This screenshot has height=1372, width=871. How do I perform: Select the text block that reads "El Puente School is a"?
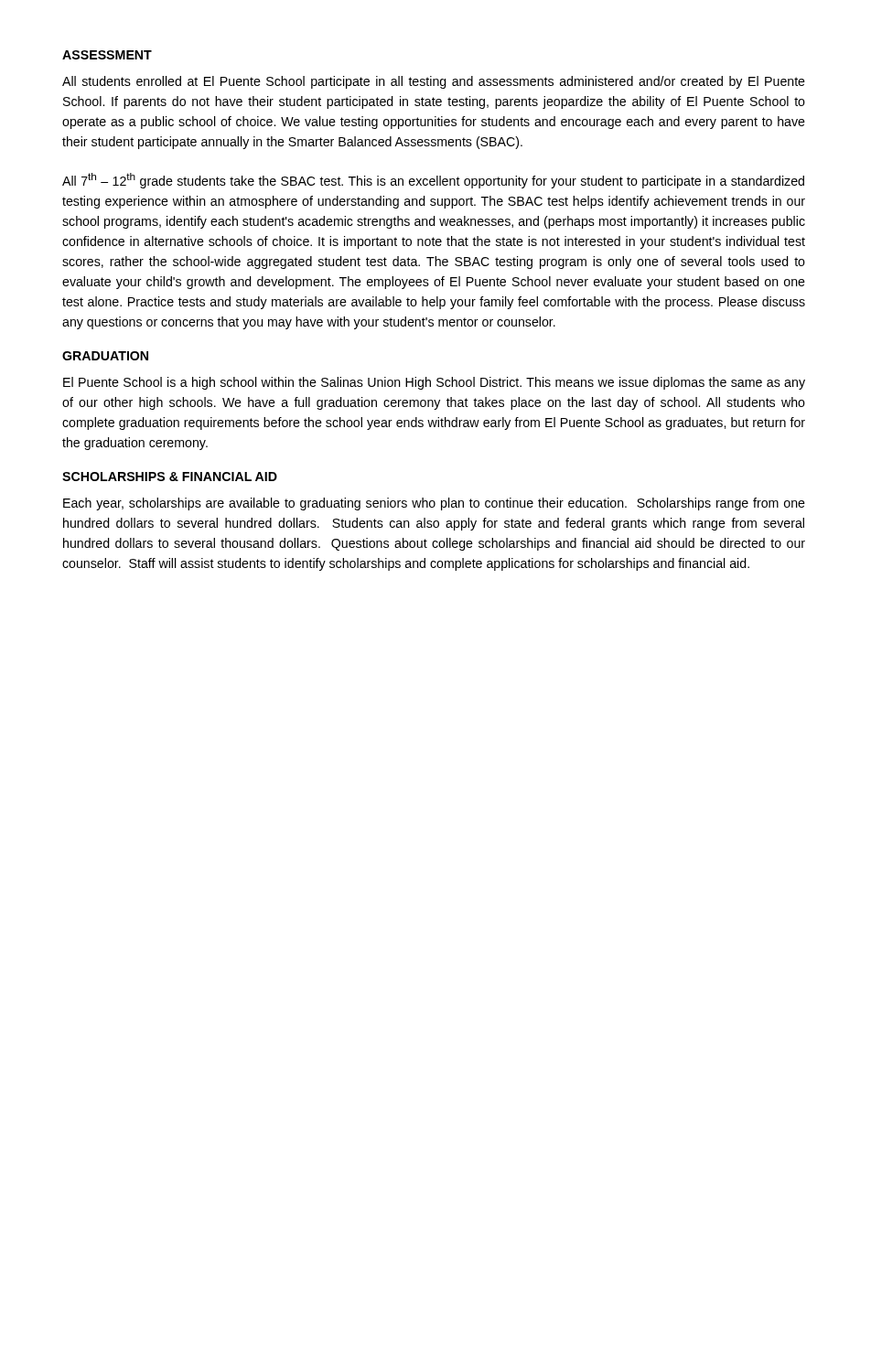click(x=434, y=412)
